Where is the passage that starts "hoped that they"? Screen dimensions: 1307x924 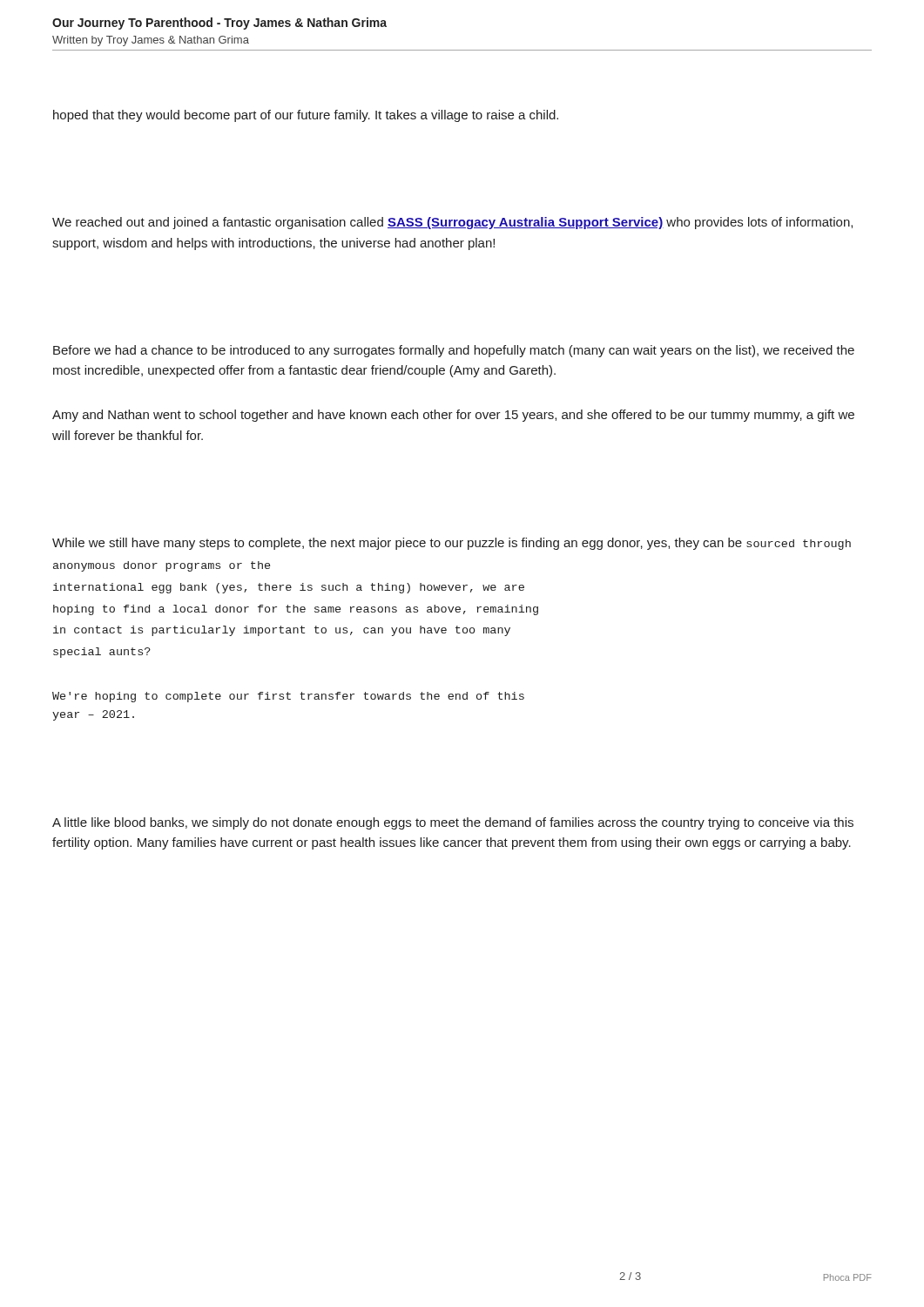coord(306,115)
